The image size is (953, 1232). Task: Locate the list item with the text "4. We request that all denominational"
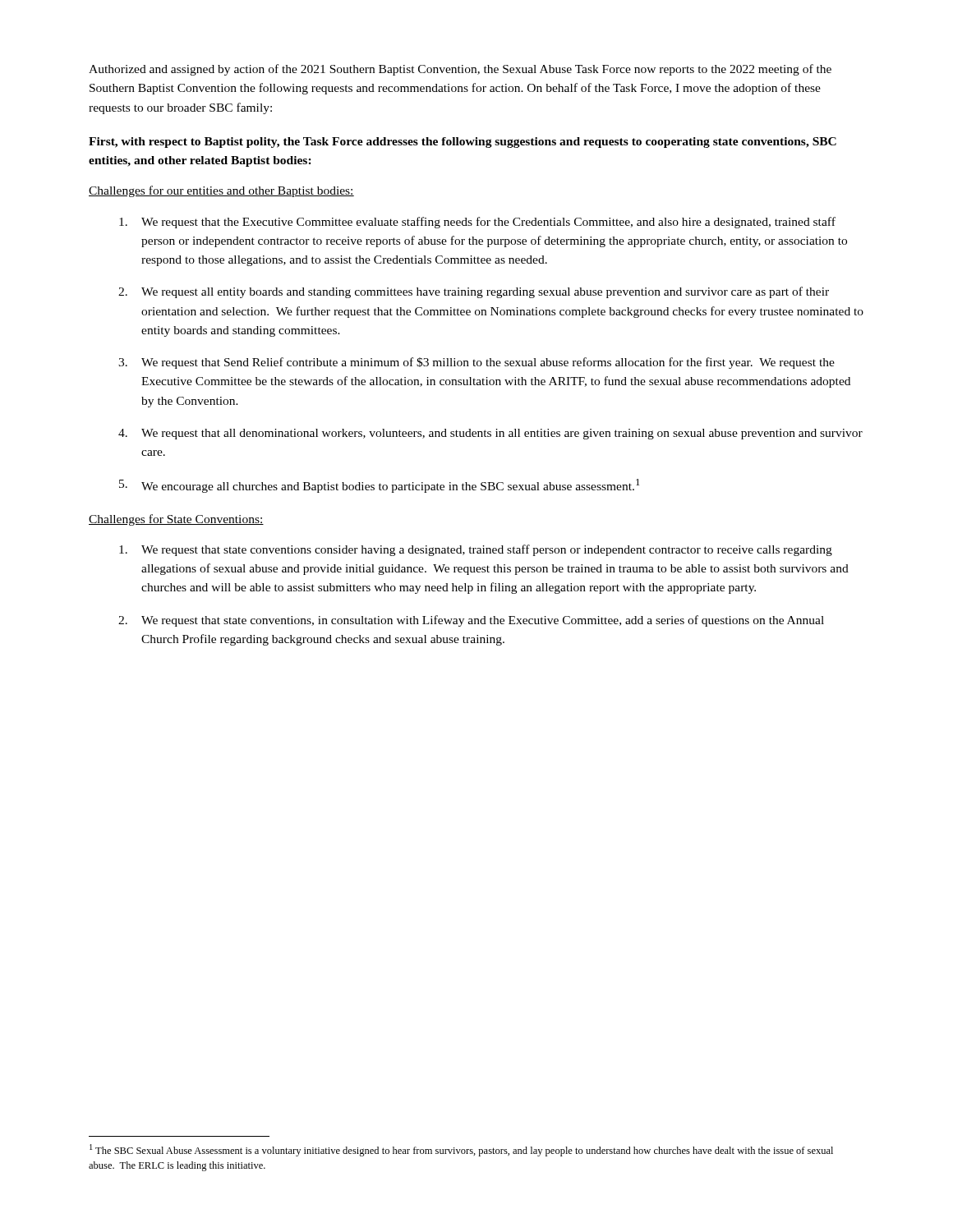pyautogui.click(x=491, y=442)
